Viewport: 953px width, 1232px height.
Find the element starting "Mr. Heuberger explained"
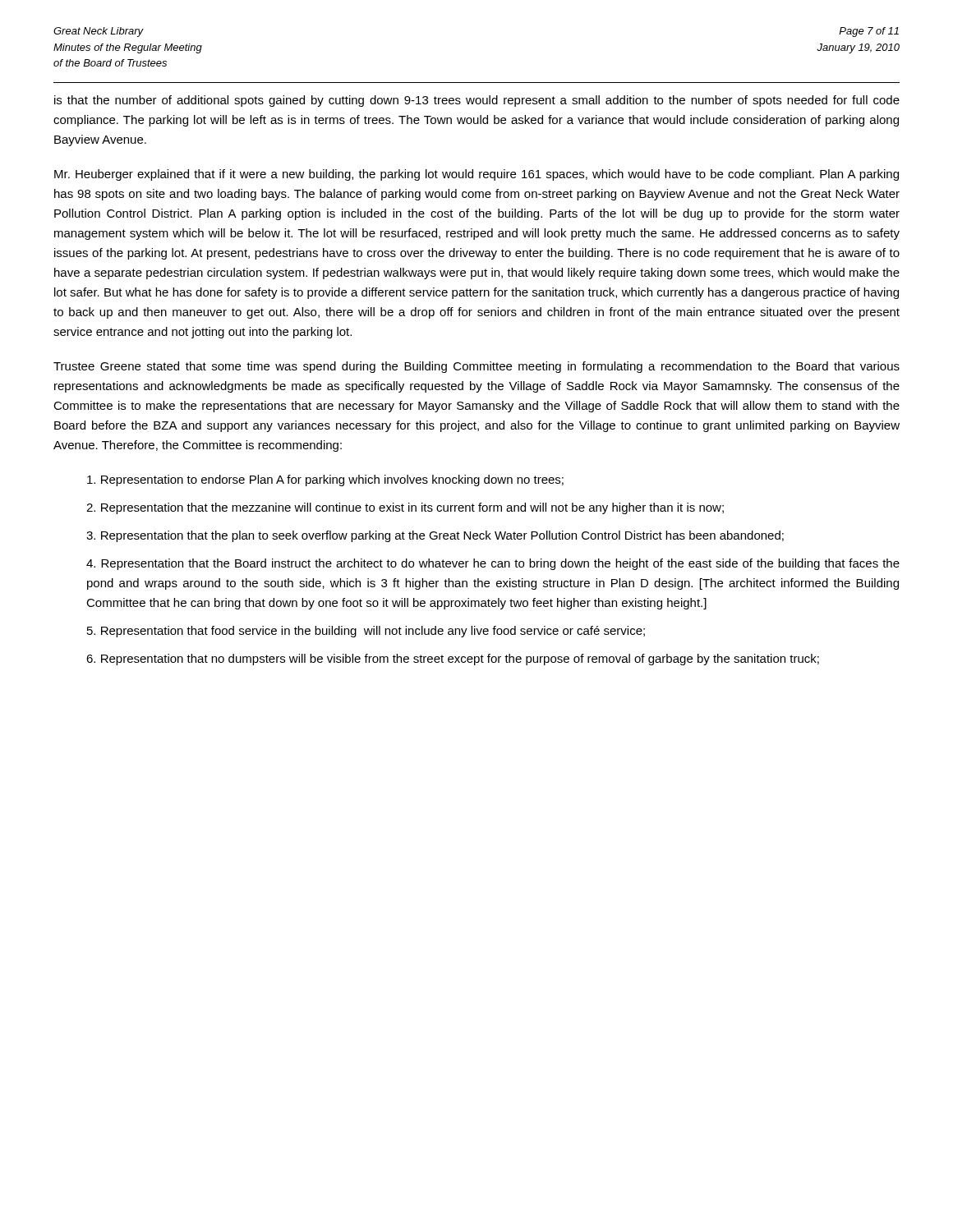[x=476, y=253]
